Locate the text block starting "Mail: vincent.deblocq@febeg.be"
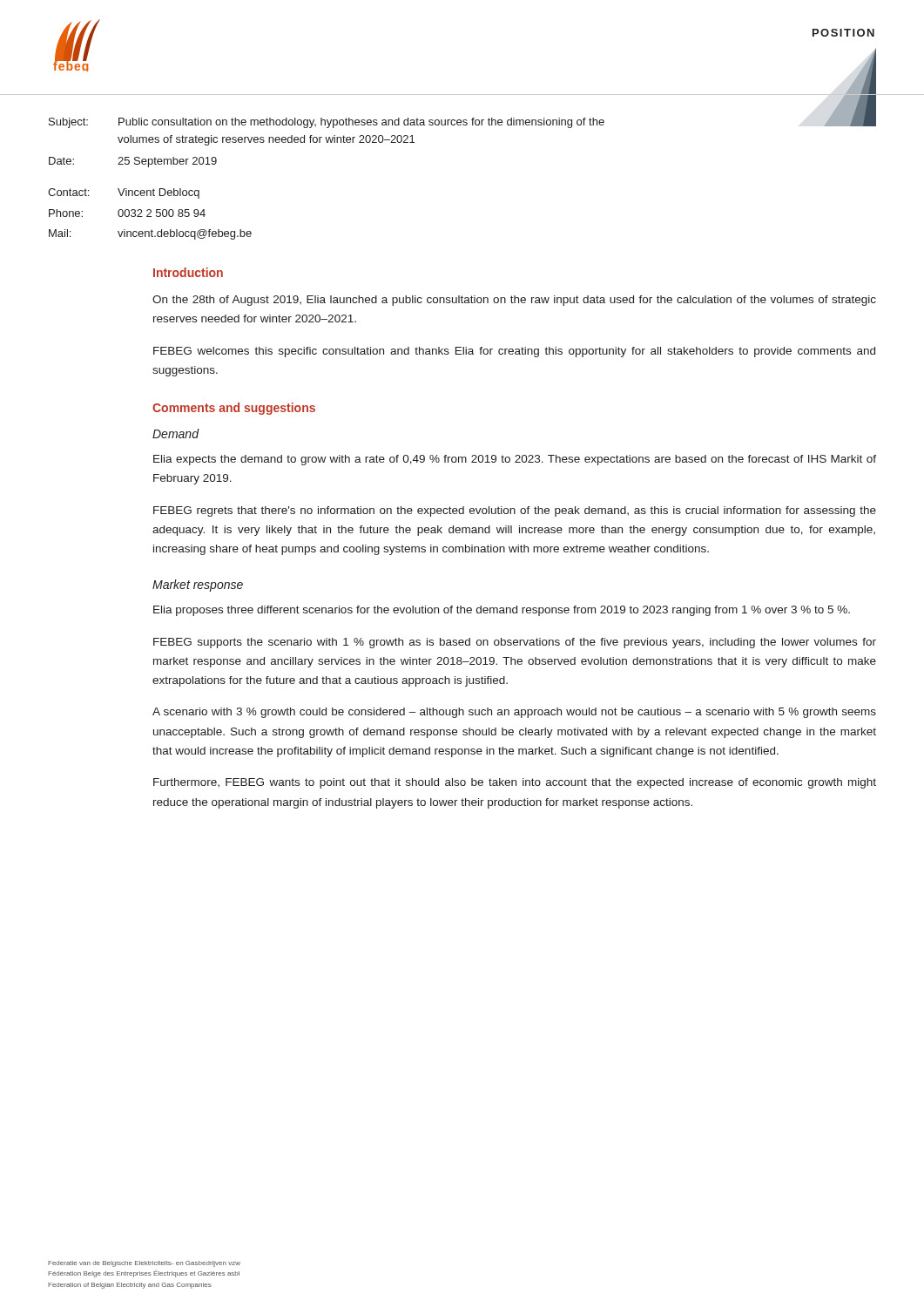Image resolution: width=924 pixels, height=1307 pixels. 150,233
